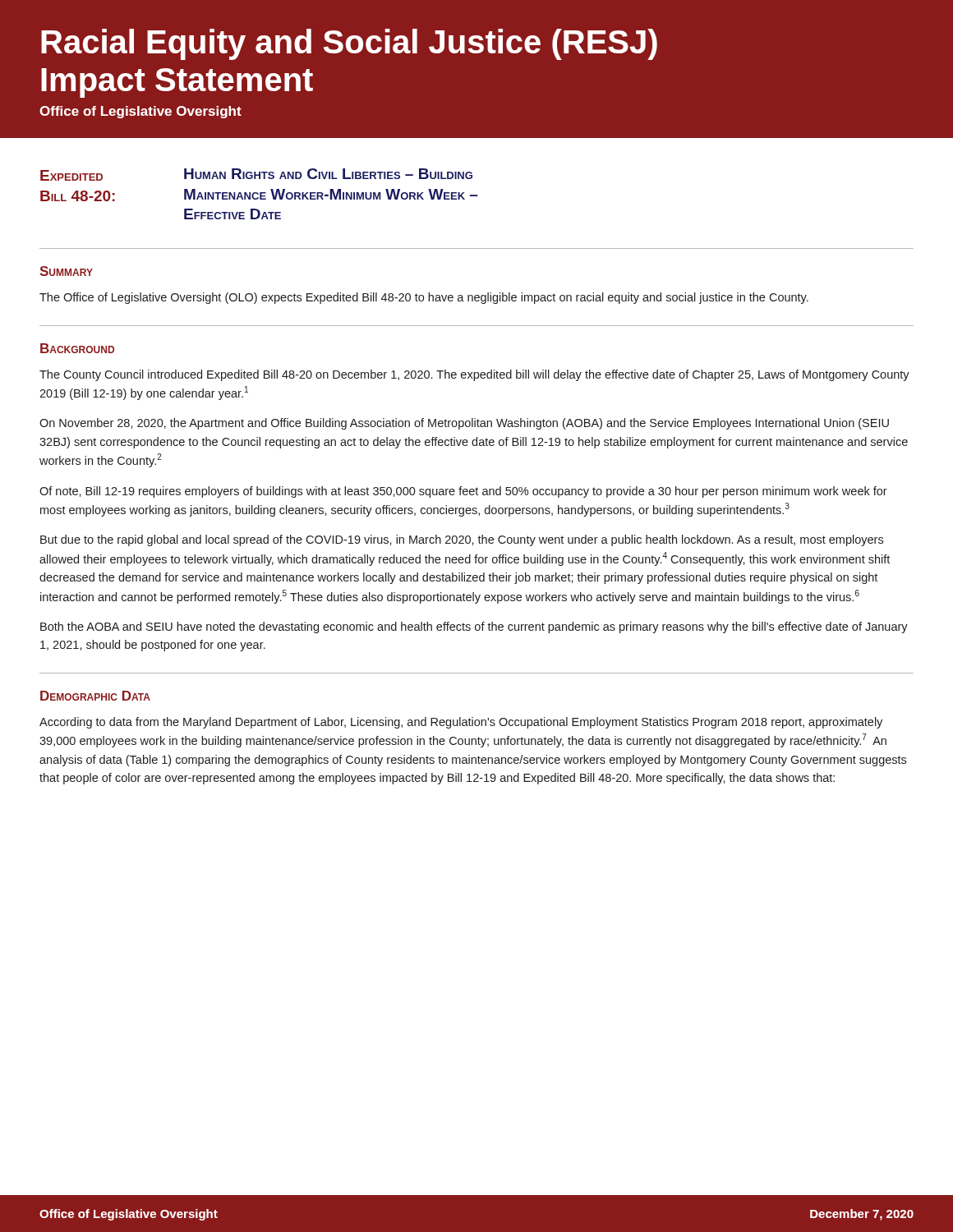Select the text block that says "According to data"
This screenshot has height=1232, width=953.
pos(476,750)
